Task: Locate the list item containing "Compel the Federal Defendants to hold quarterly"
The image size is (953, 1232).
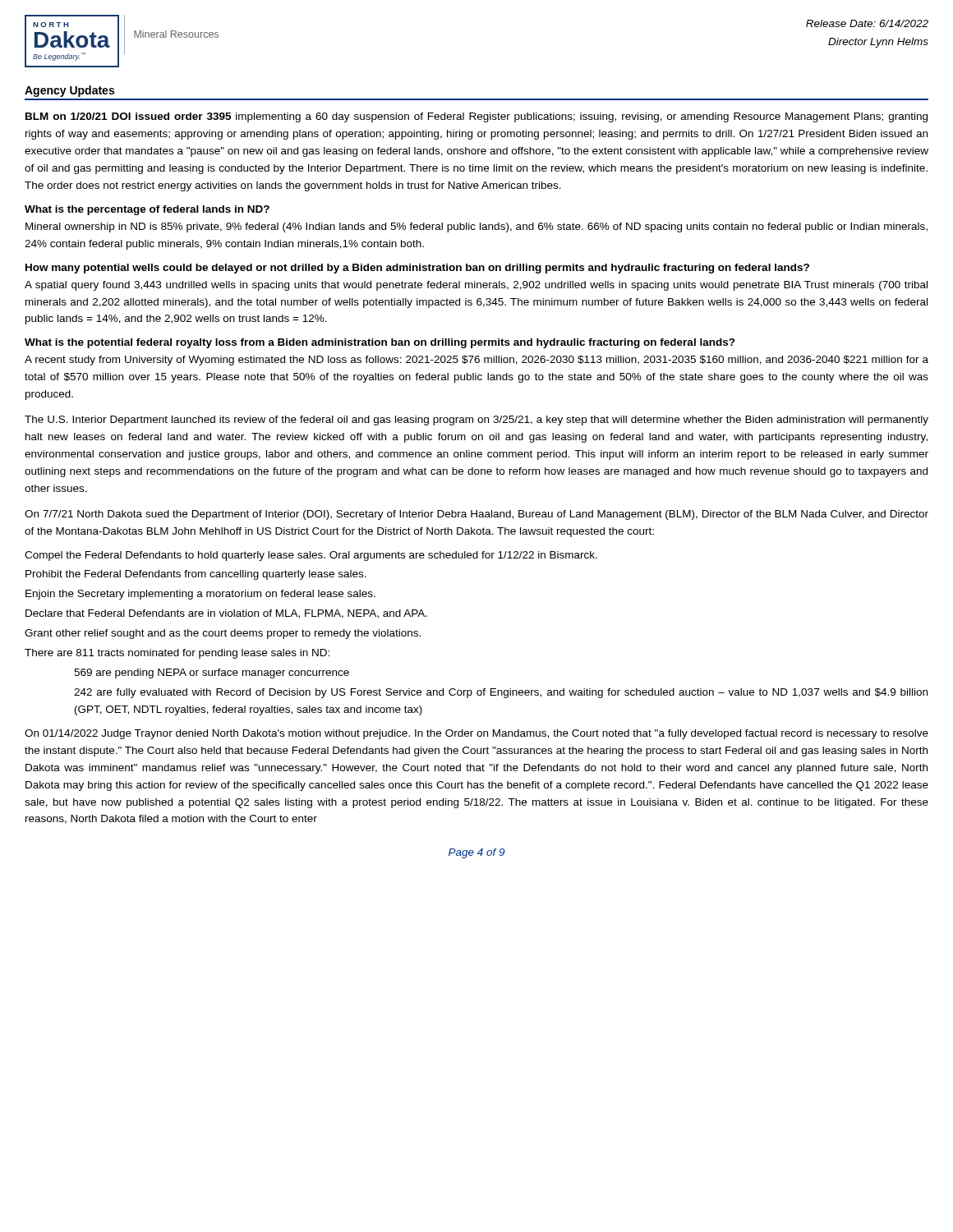Action: pos(311,554)
